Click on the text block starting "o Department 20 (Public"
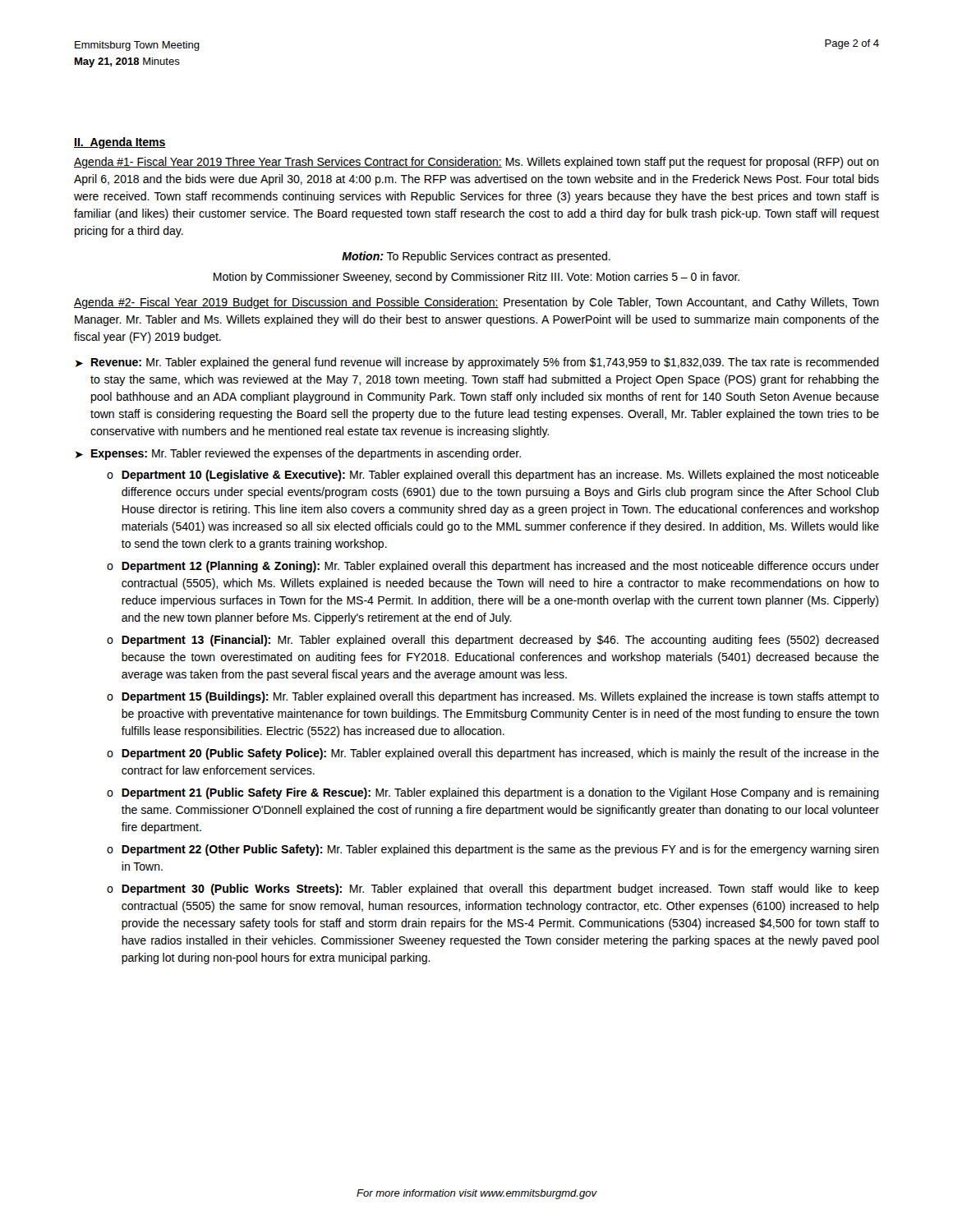953x1232 pixels. coord(493,762)
